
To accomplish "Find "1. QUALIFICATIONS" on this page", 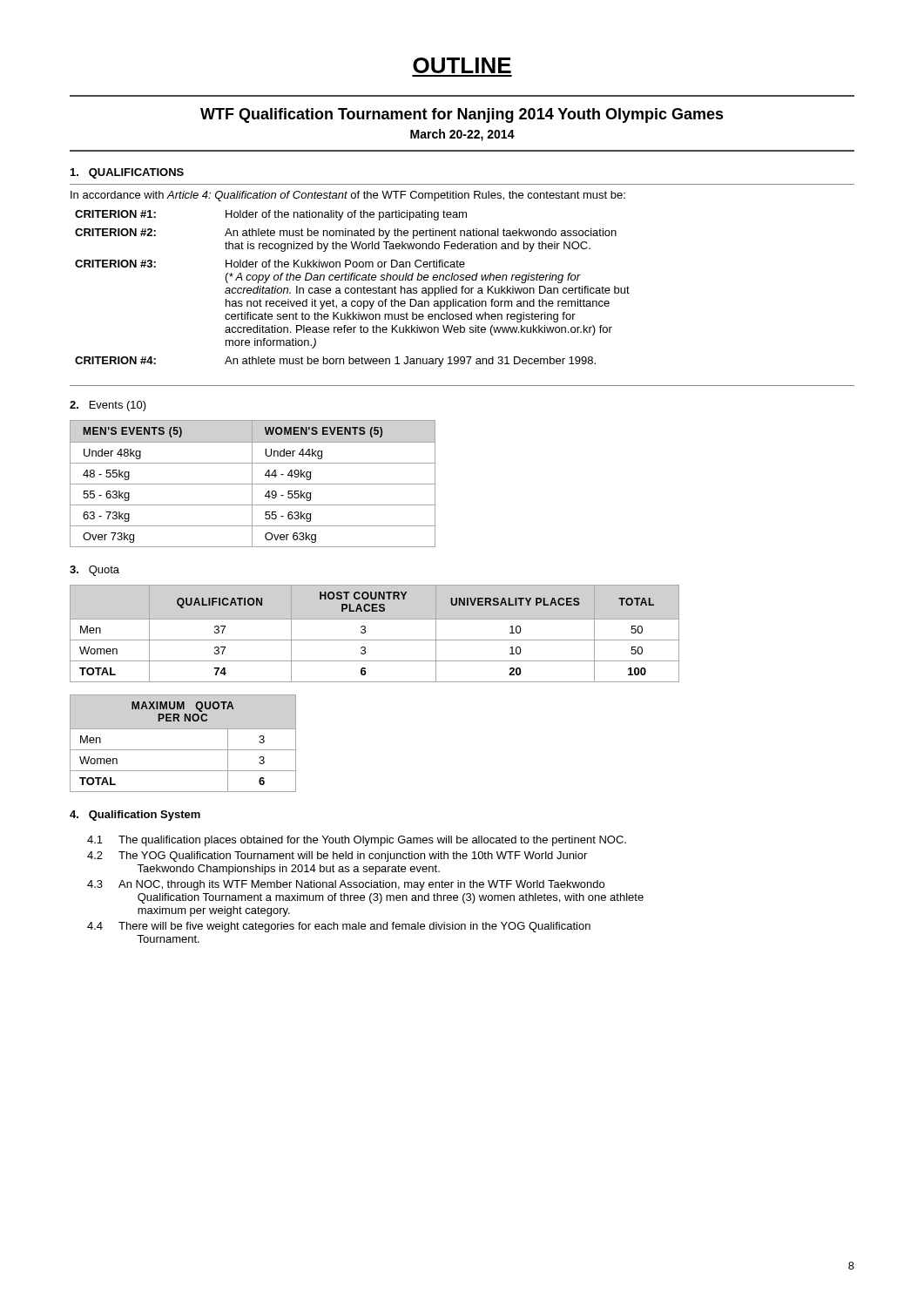I will click(x=127, y=172).
